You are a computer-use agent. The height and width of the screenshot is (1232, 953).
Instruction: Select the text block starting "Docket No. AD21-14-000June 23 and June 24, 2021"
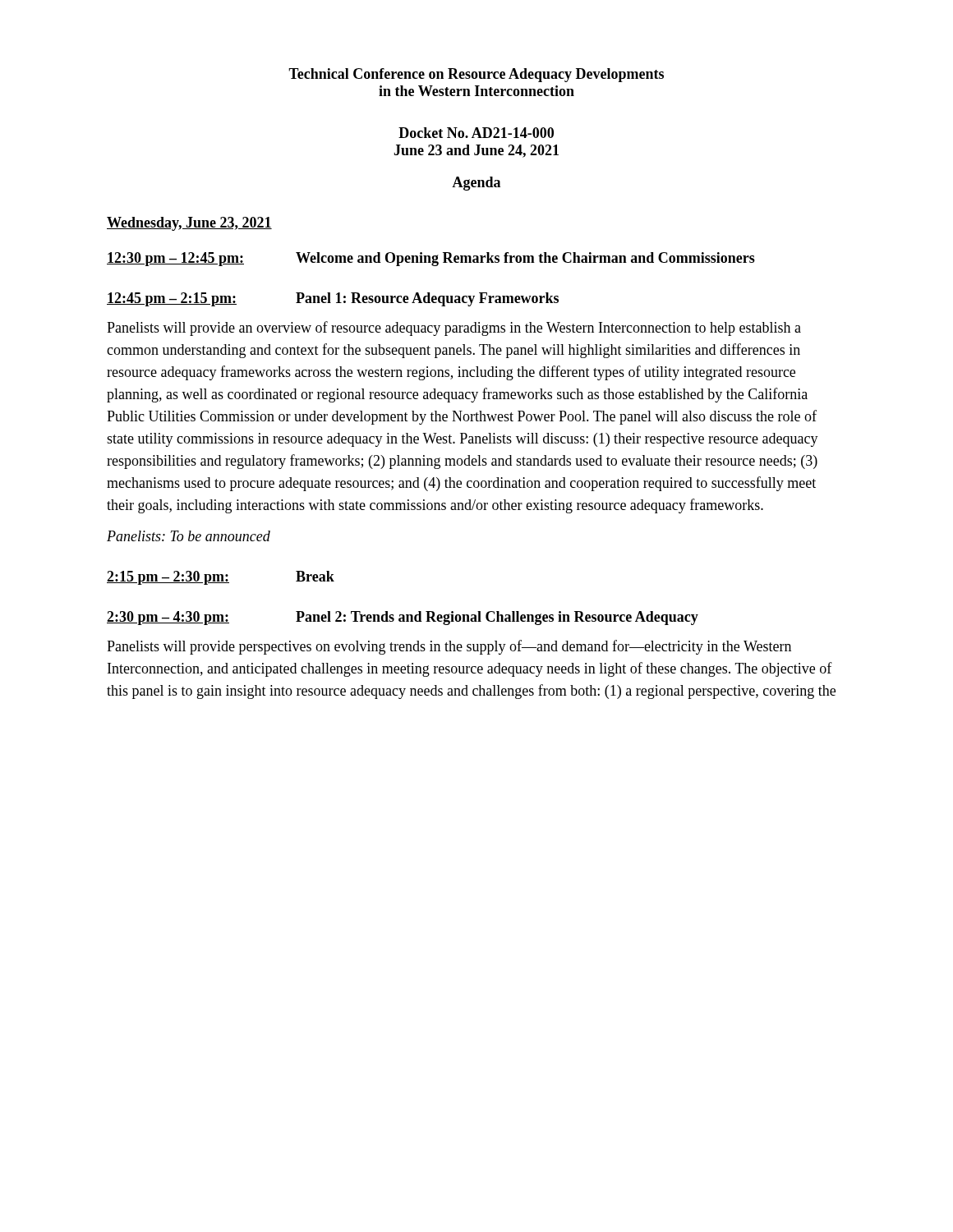(476, 142)
